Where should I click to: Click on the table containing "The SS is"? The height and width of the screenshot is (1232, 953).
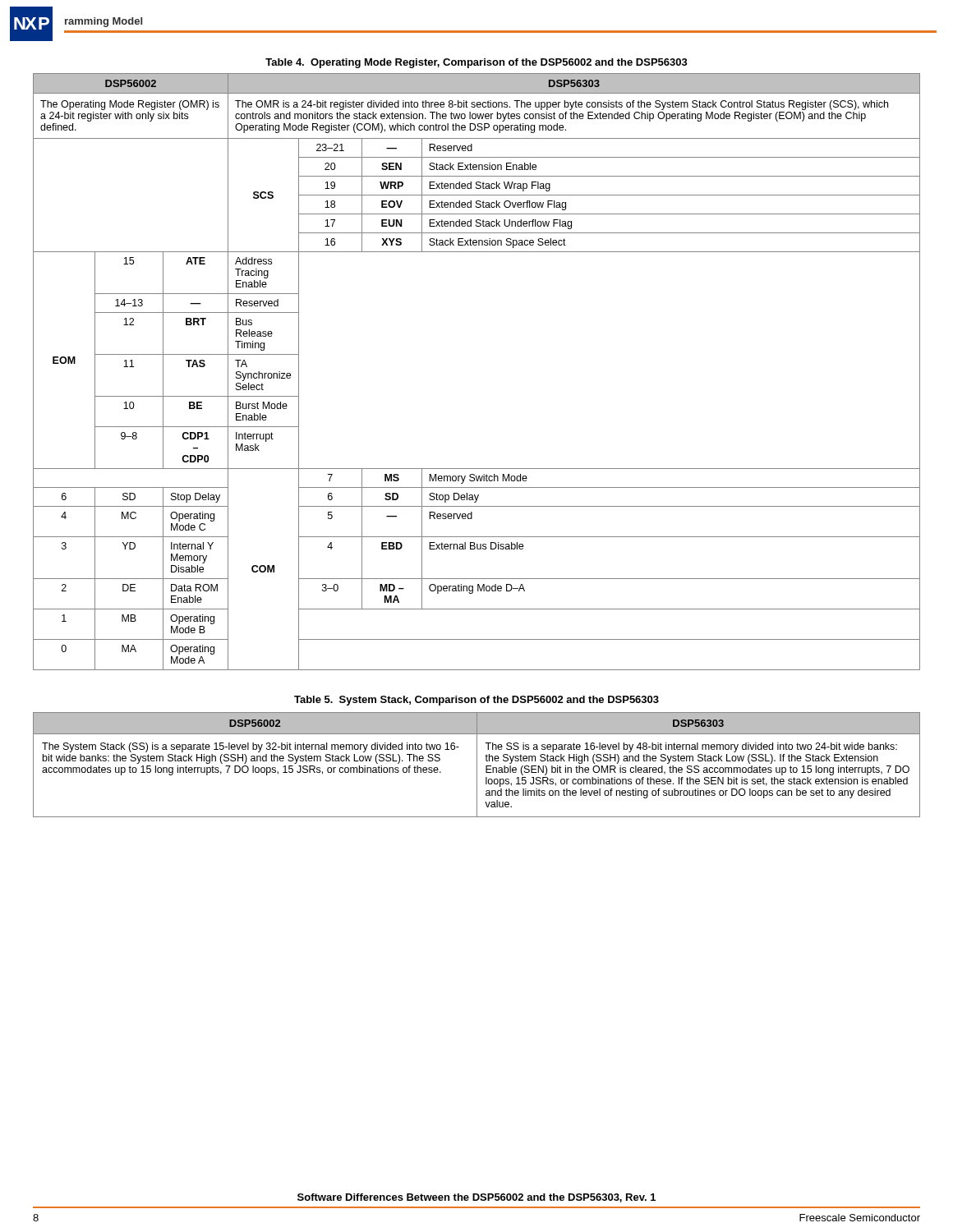click(476, 765)
